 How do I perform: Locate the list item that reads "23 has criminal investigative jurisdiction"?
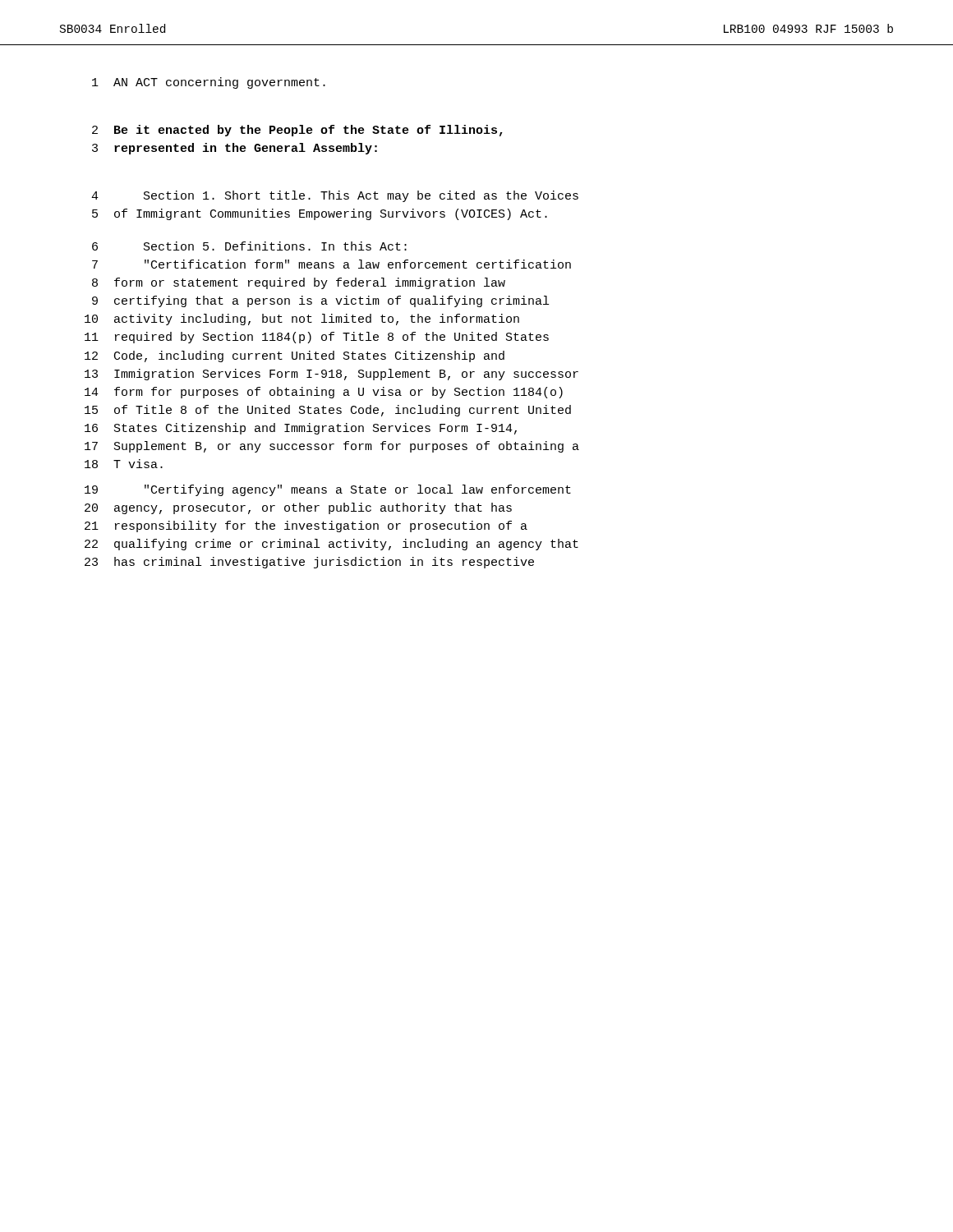[x=476, y=563]
